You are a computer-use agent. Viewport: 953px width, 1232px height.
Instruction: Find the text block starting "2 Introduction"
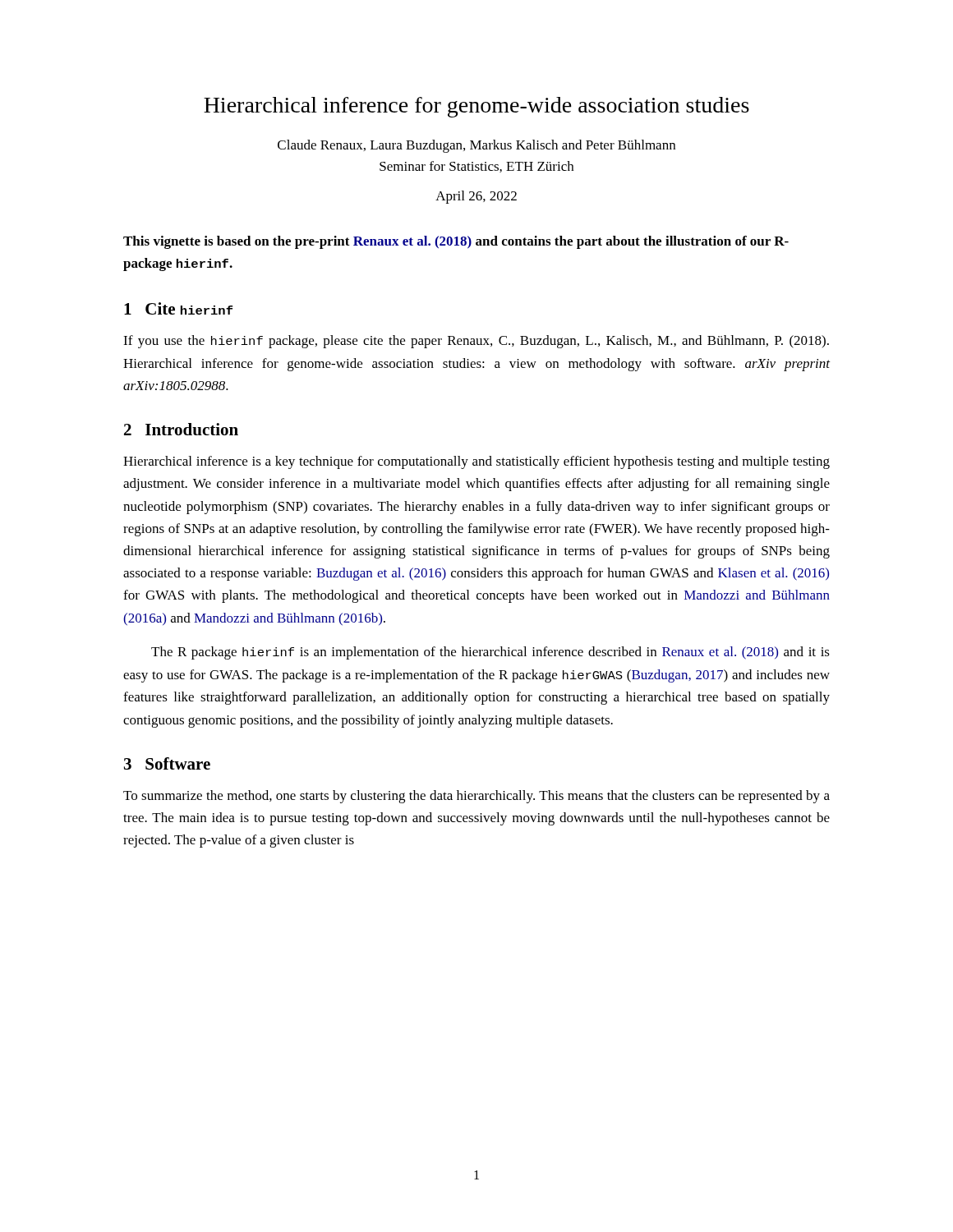point(181,430)
